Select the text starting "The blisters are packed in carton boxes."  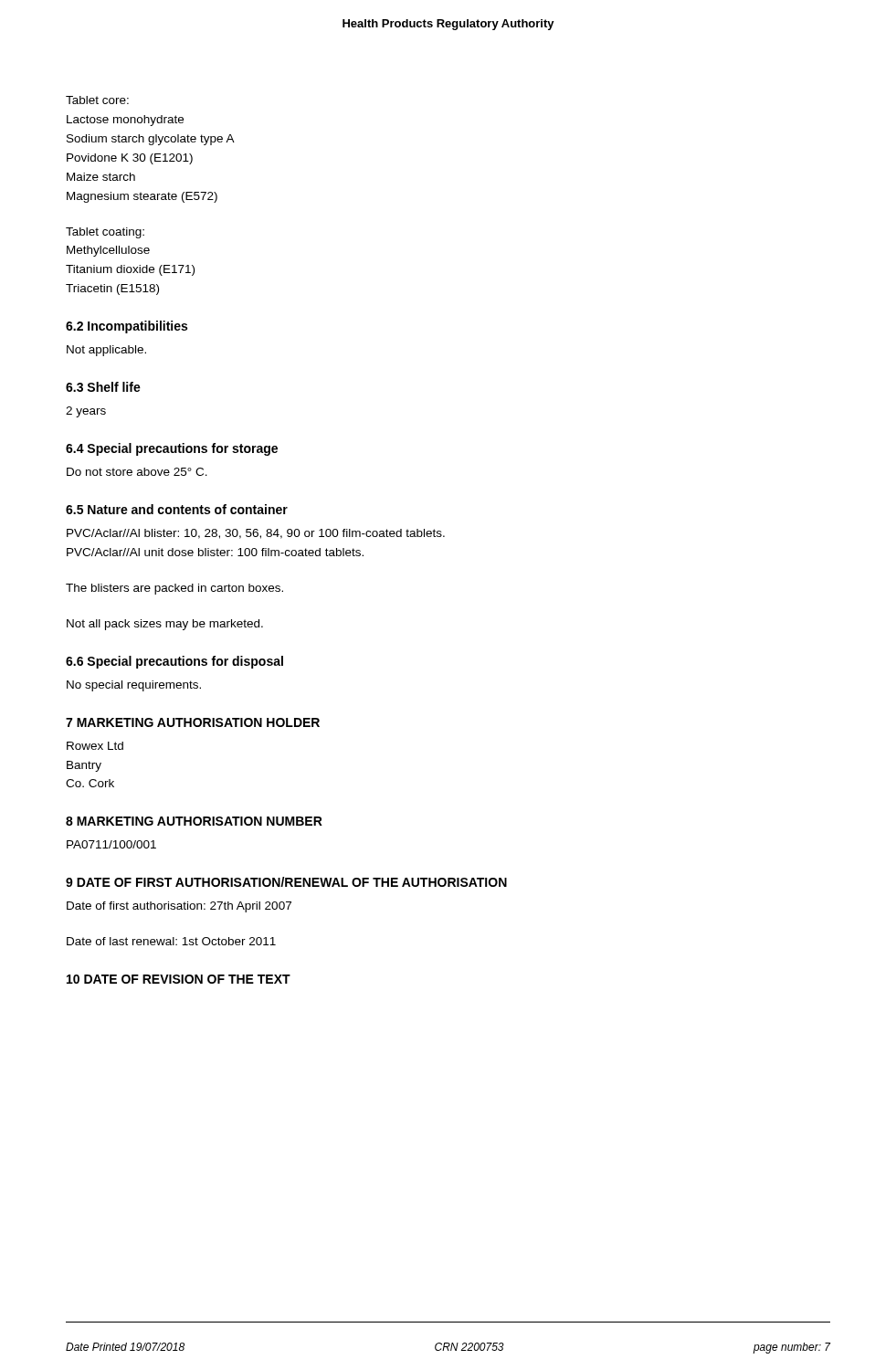(175, 588)
